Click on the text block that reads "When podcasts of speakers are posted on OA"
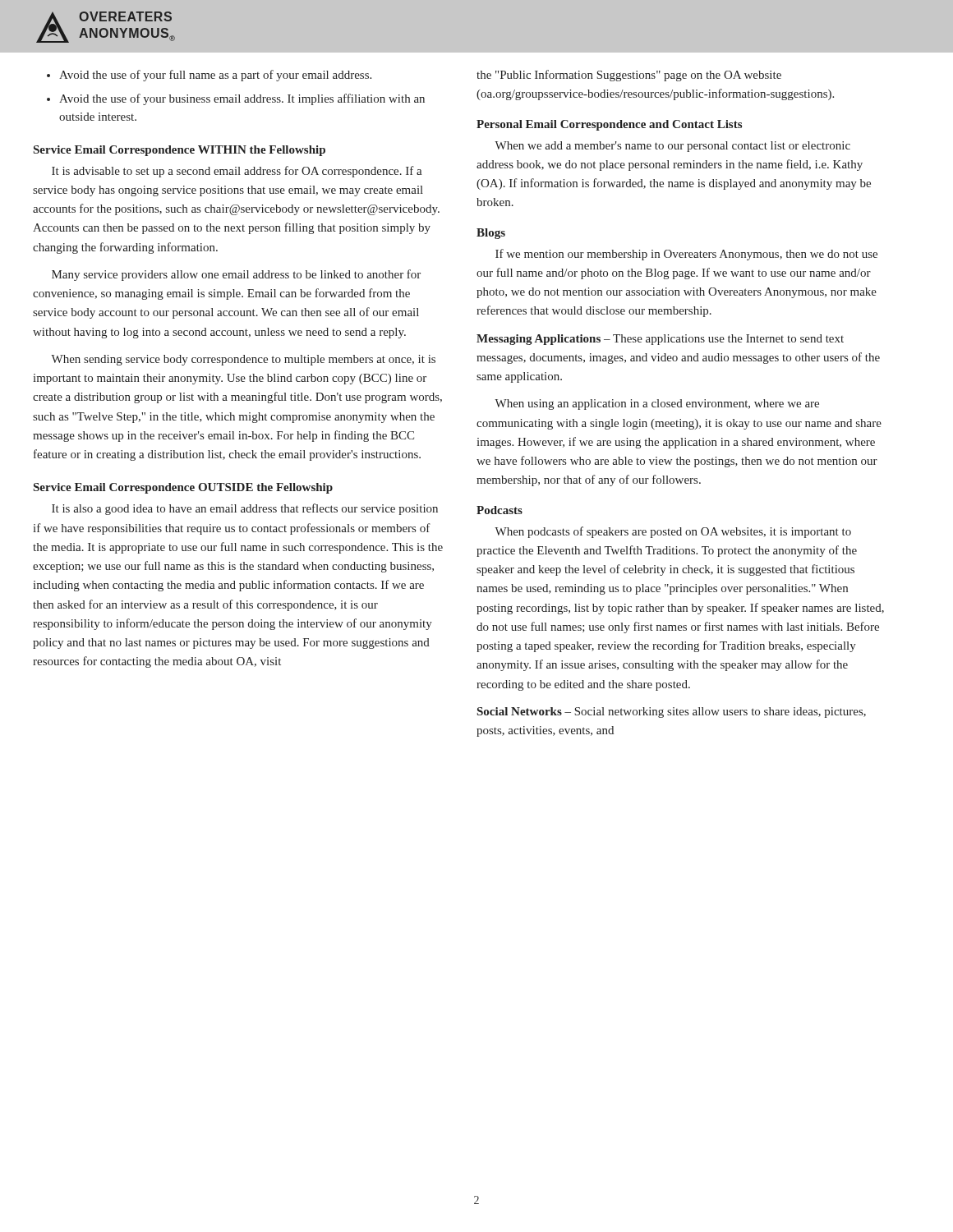953x1232 pixels. pyautogui.click(x=680, y=607)
